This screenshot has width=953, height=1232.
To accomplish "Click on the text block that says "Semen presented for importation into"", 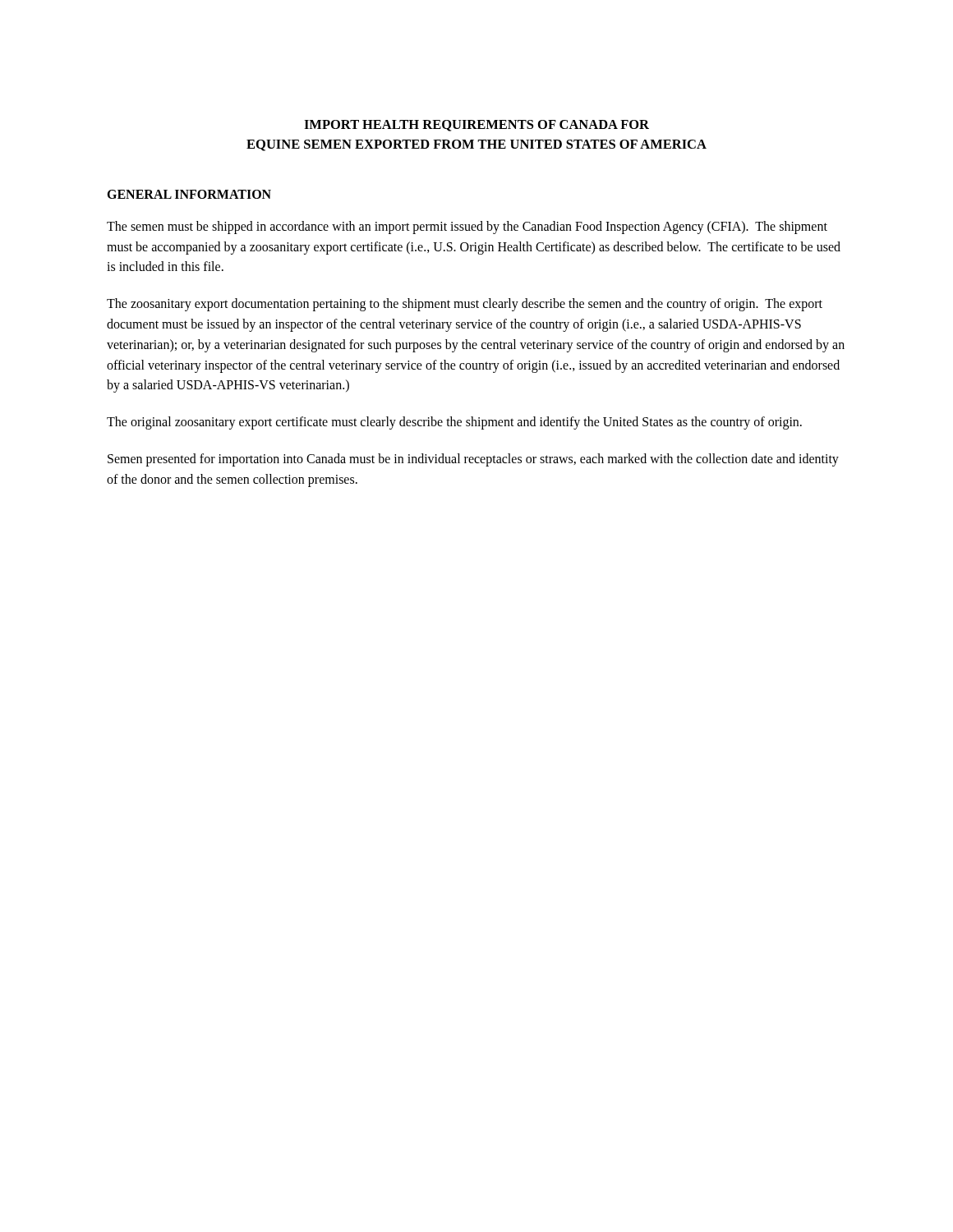I will click(x=473, y=469).
